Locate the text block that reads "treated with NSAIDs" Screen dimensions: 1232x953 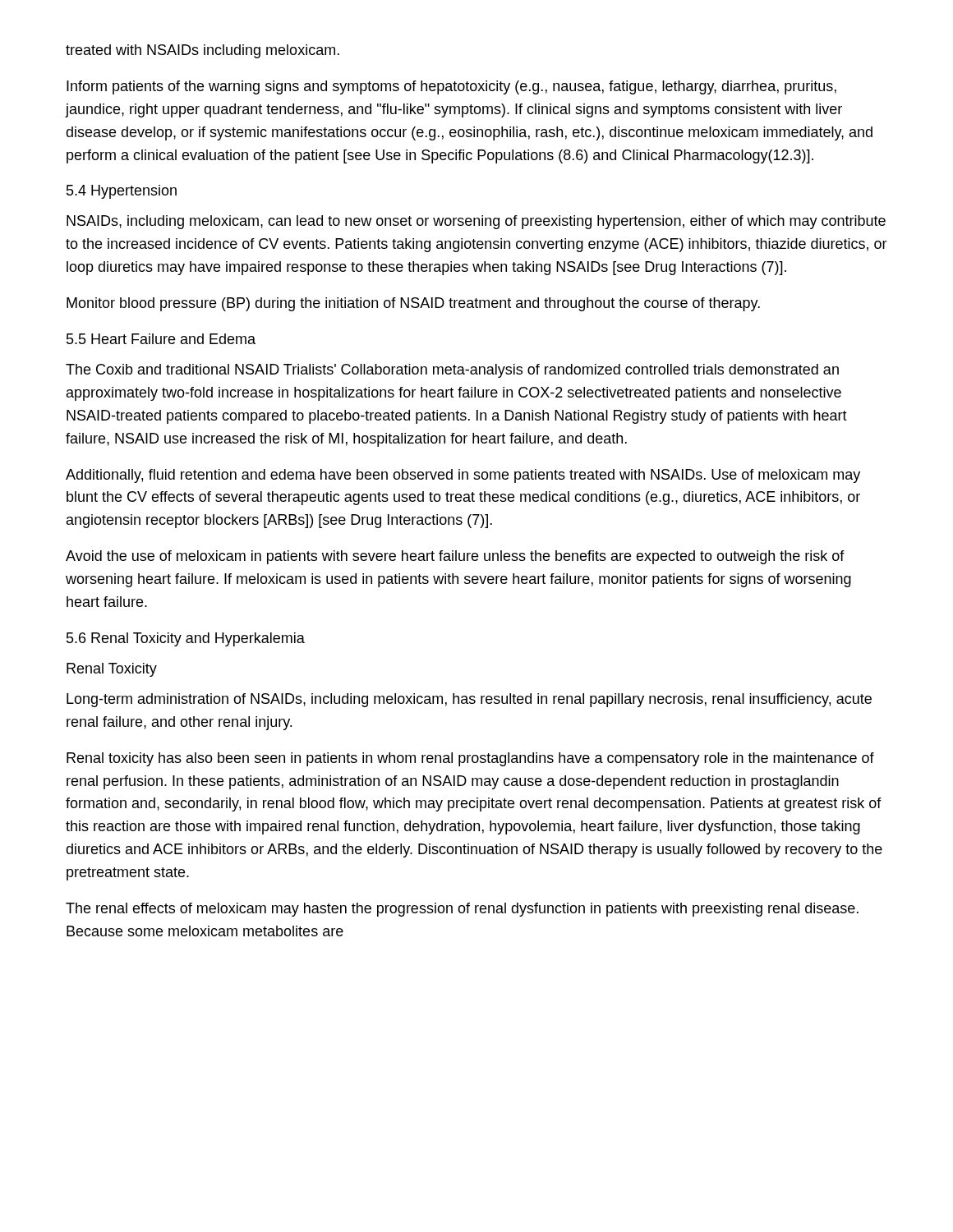point(203,50)
